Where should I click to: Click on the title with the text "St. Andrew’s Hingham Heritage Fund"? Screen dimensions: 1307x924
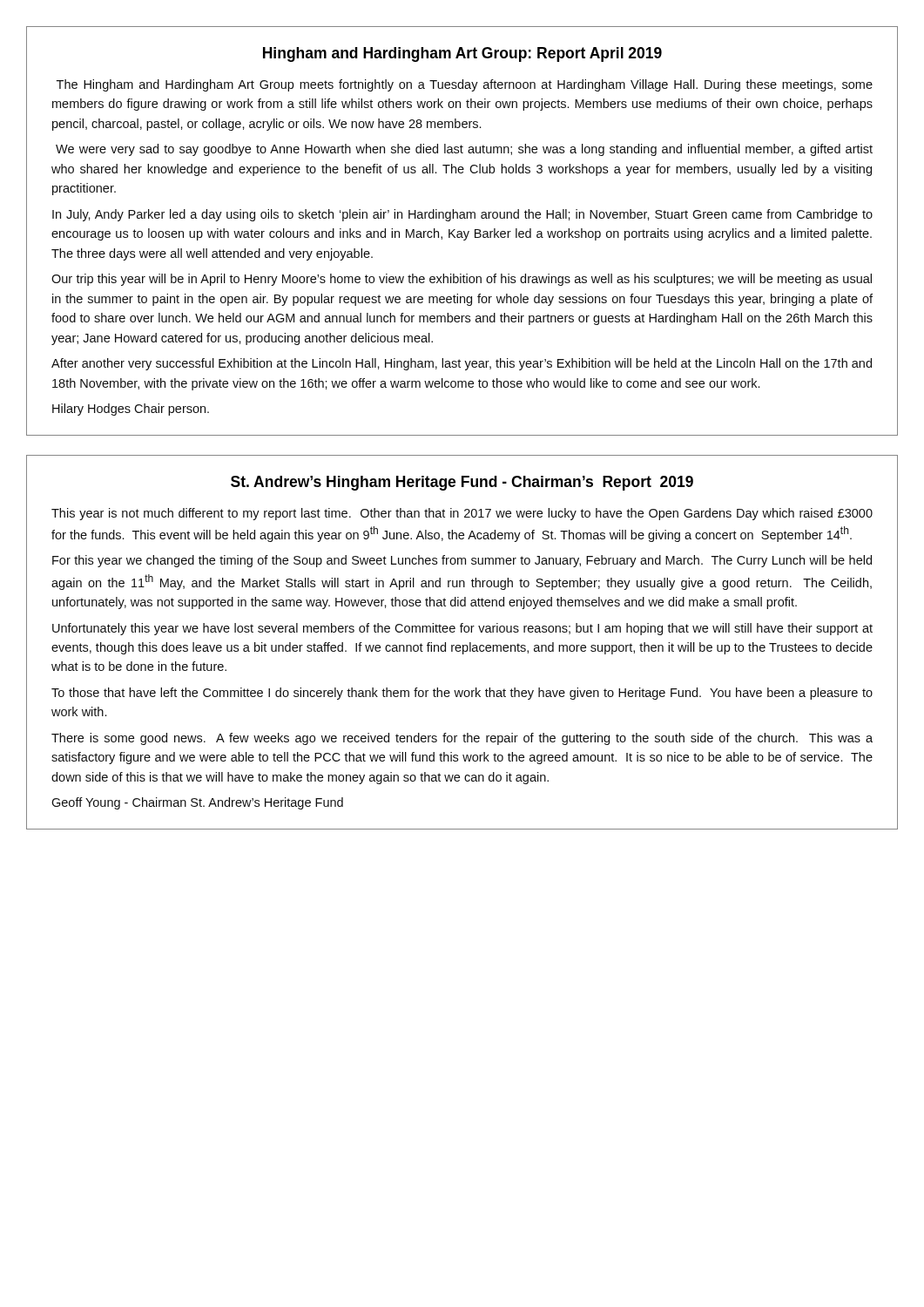[x=462, y=481]
